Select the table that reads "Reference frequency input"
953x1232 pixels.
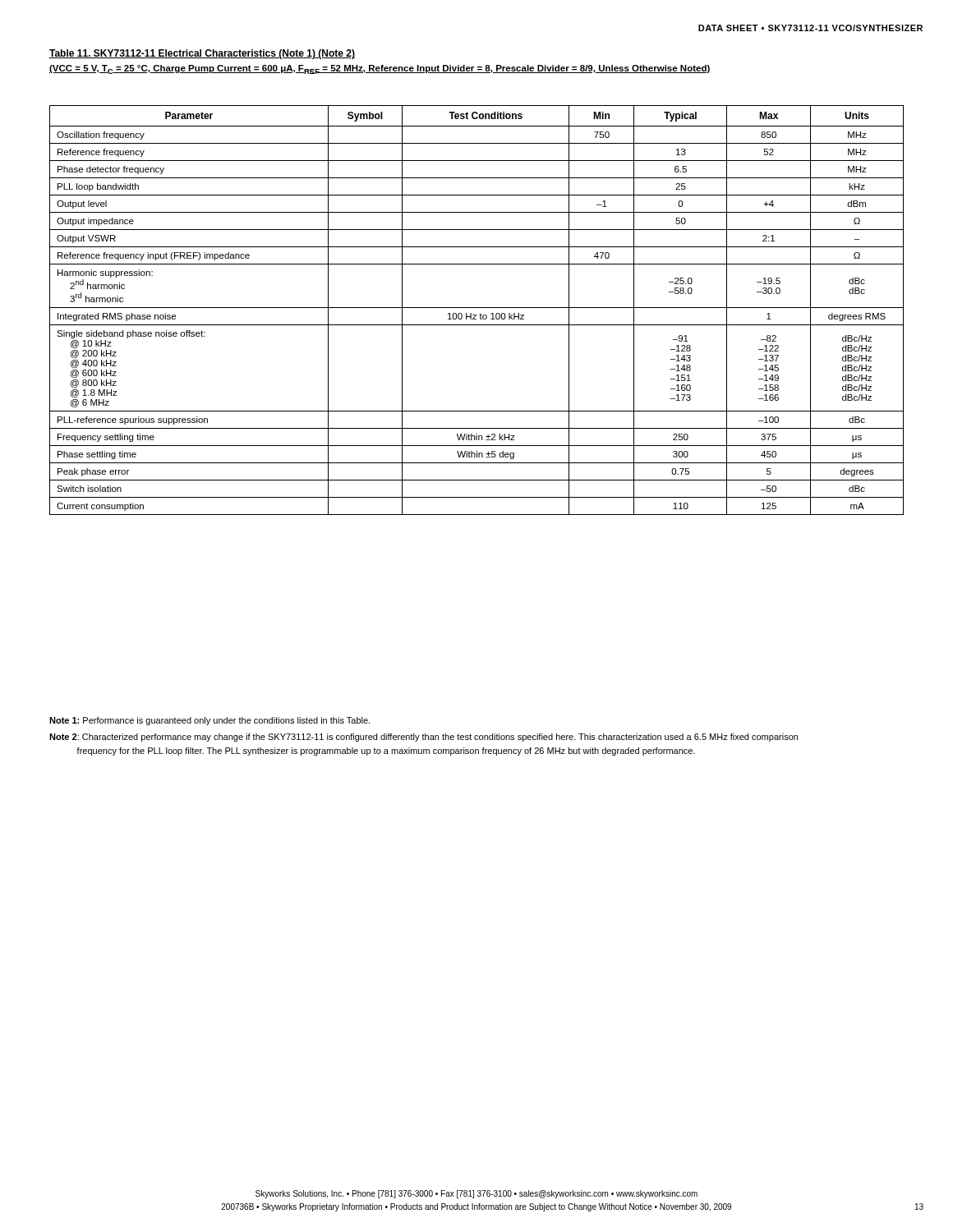(476, 310)
